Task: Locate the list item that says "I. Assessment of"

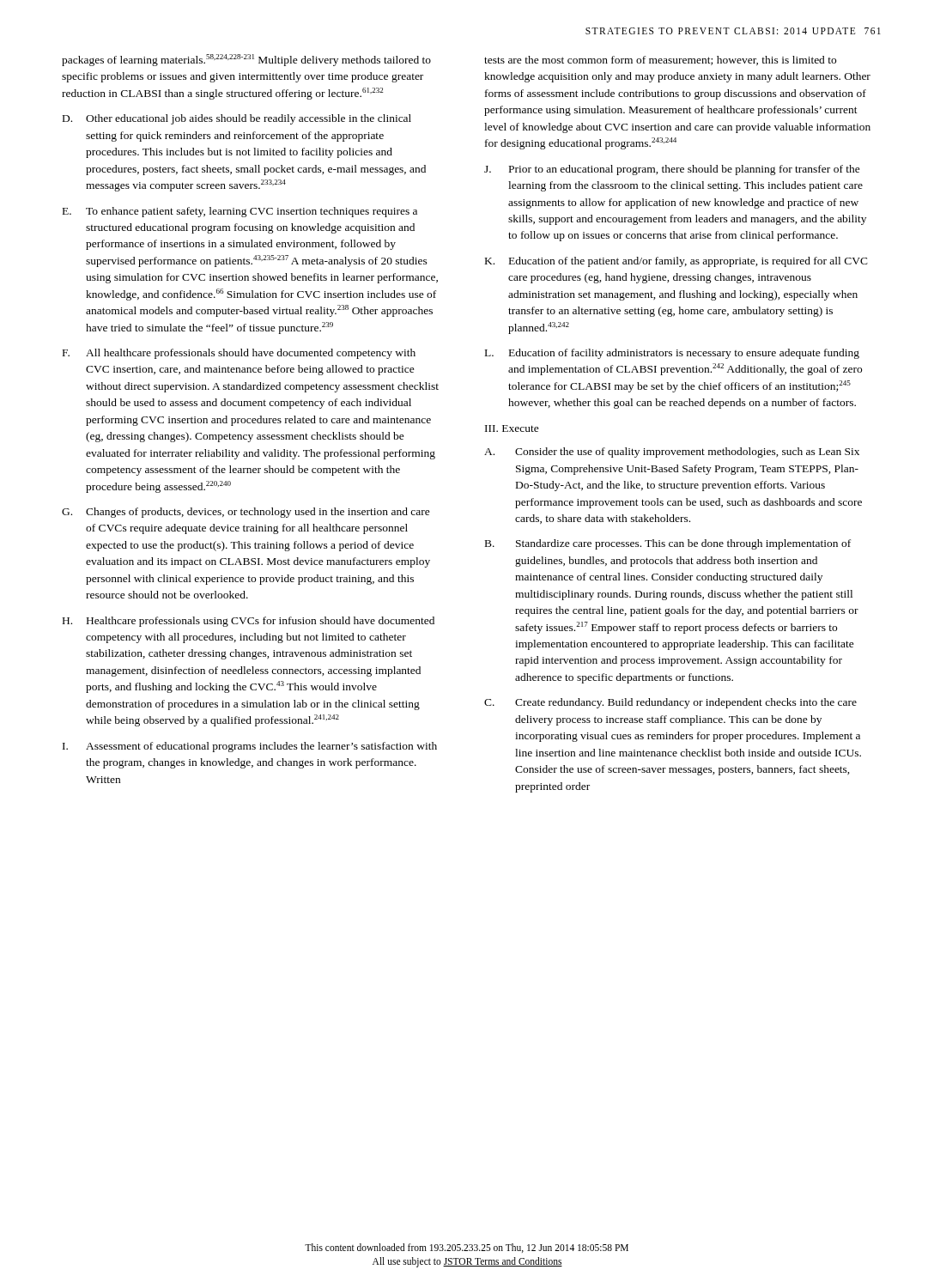Action: coord(251,762)
